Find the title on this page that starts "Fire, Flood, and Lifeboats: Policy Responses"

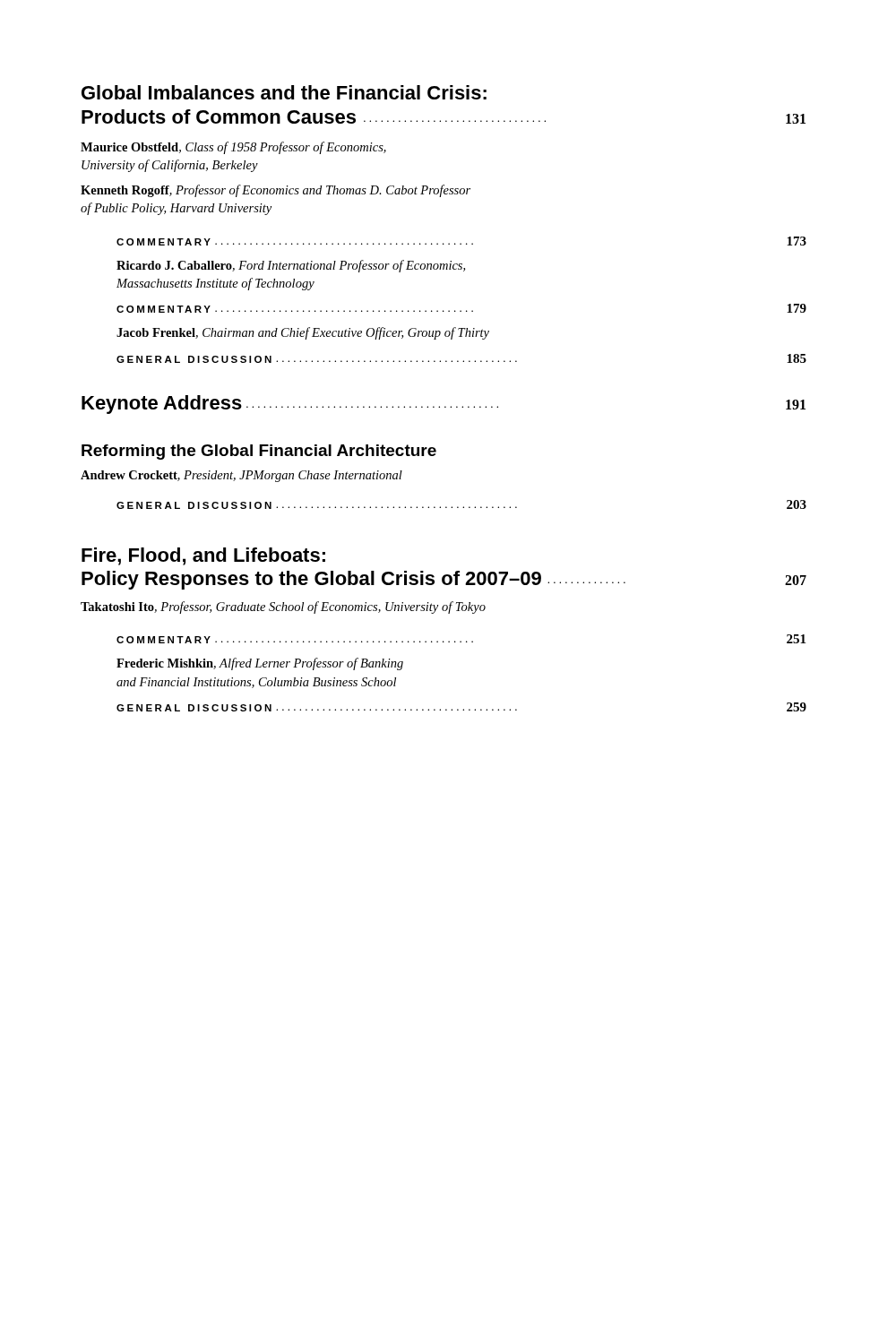[444, 567]
